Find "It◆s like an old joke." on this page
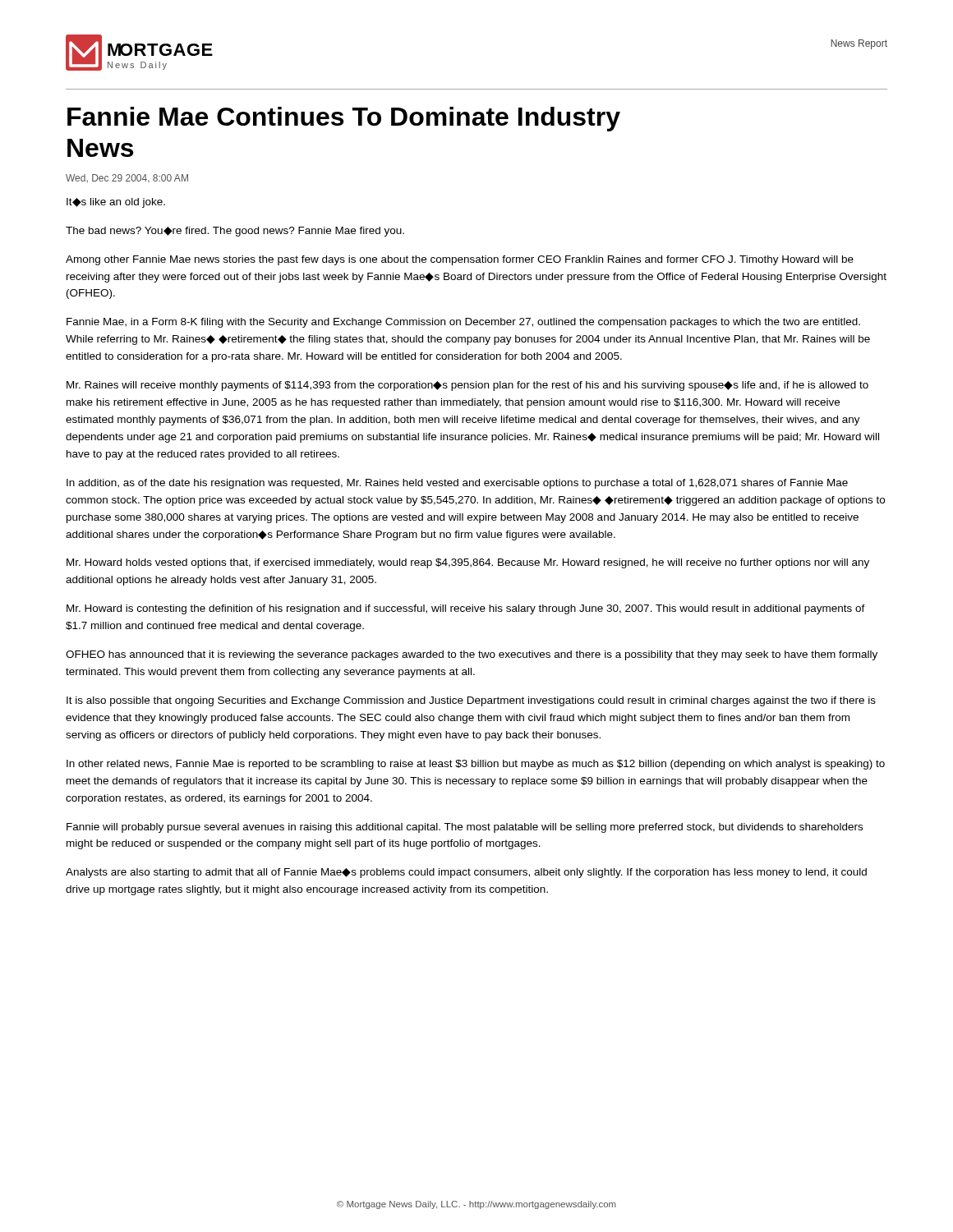 pos(116,201)
